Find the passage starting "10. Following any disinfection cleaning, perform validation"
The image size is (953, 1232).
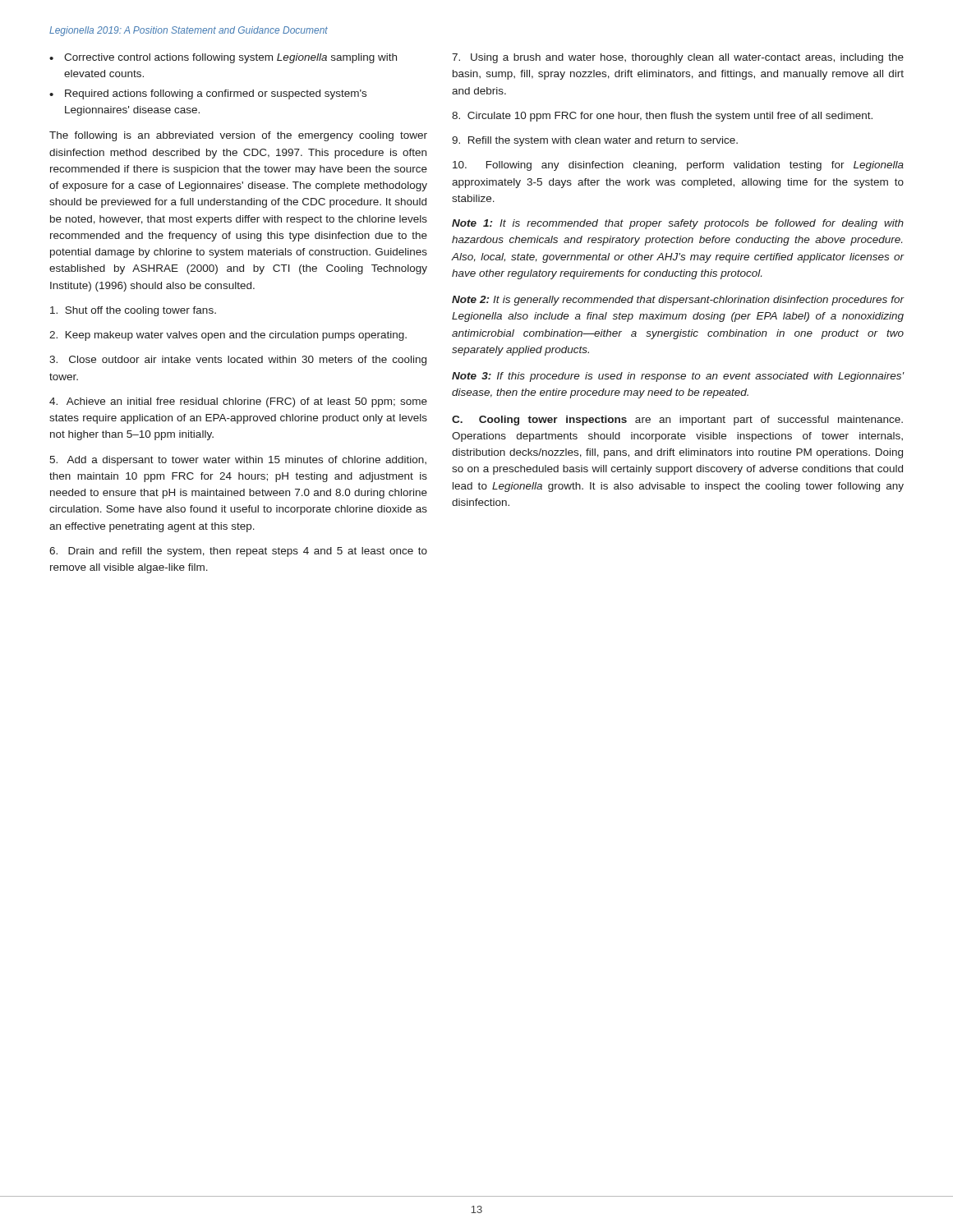pyautogui.click(x=678, y=181)
